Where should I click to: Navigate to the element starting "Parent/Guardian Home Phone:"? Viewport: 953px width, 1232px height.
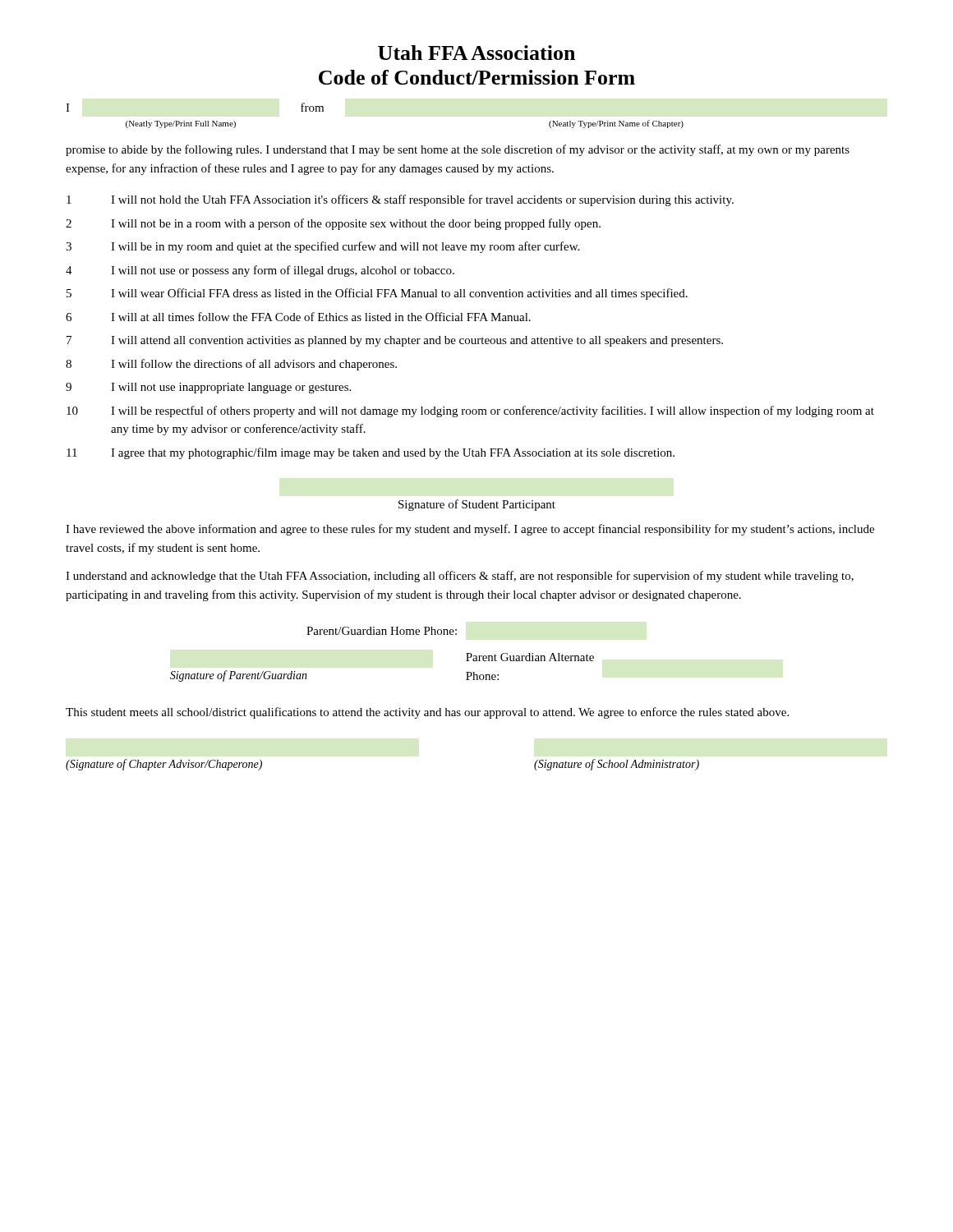382,631
